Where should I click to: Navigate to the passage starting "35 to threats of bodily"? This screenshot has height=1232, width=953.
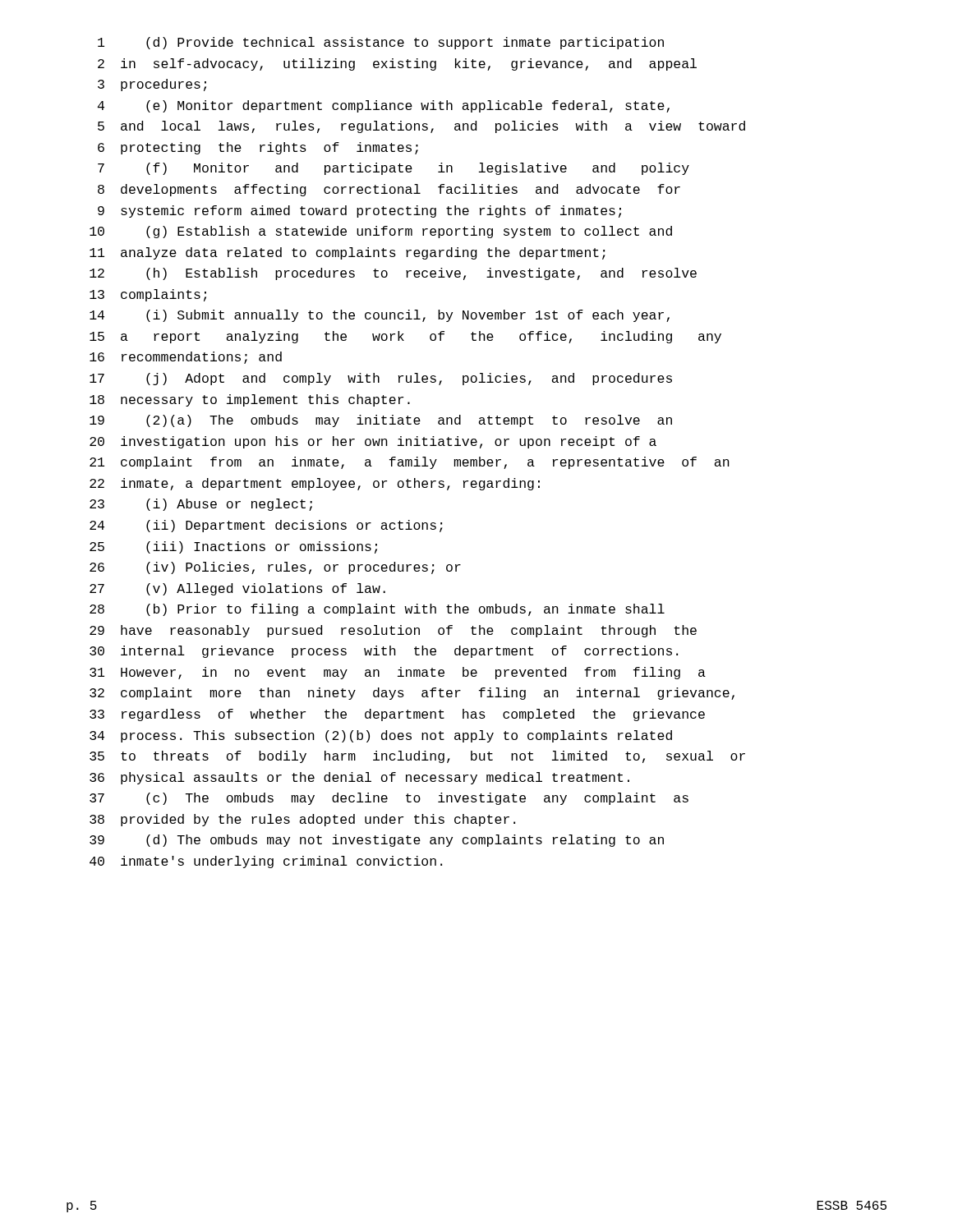(x=476, y=757)
